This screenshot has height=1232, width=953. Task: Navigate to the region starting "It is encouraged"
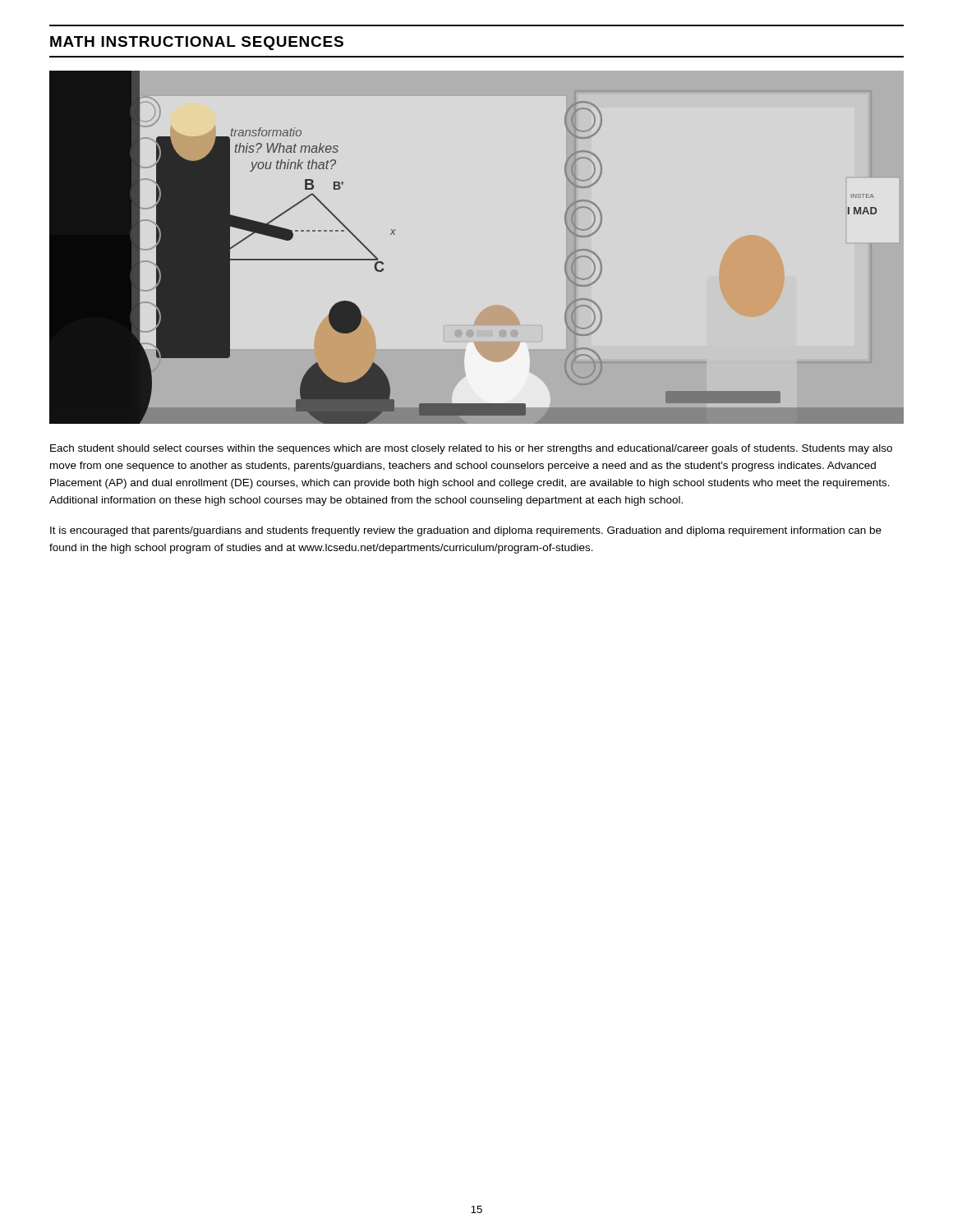point(465,539)
